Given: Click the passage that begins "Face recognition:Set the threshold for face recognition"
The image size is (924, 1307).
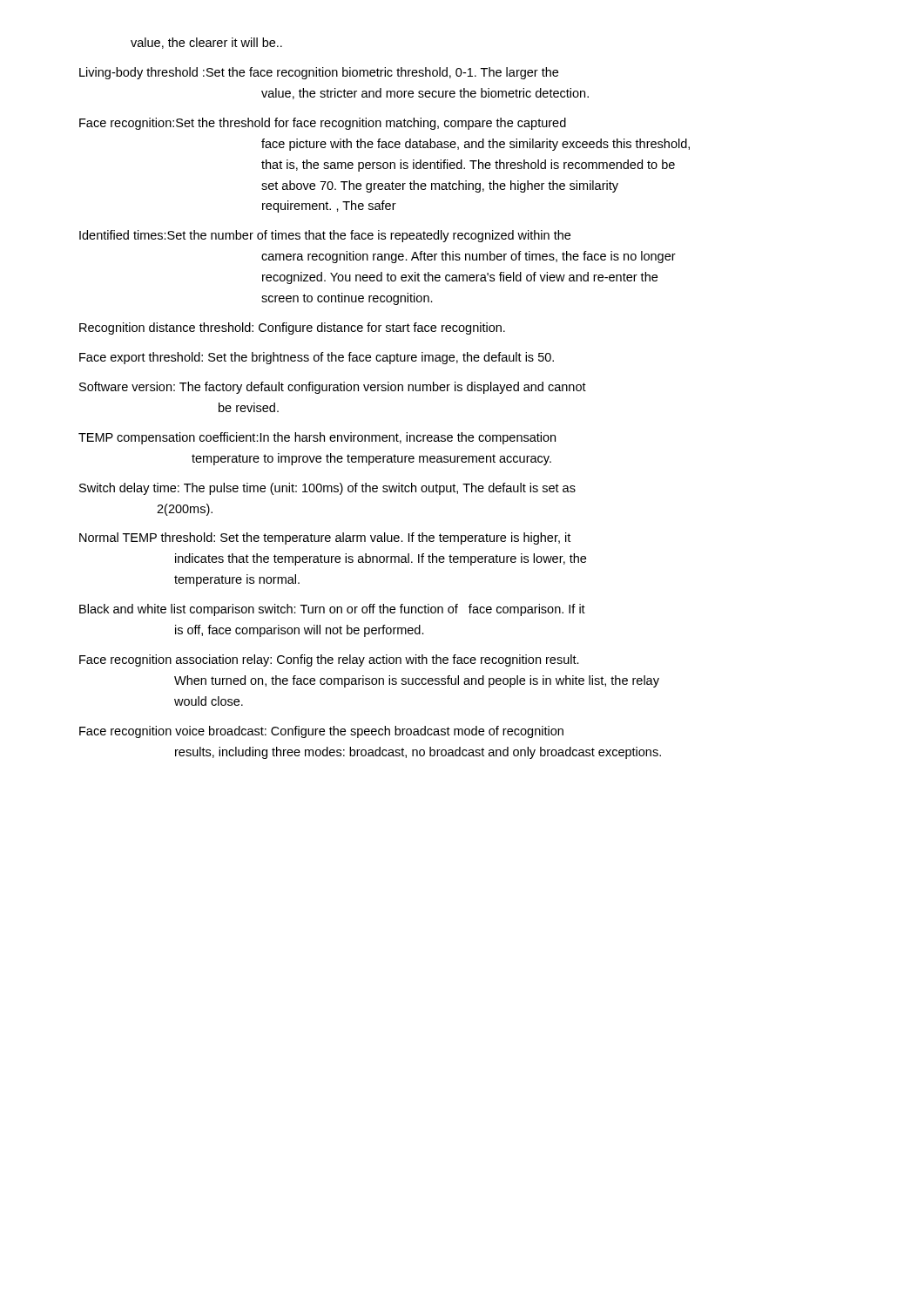Looking at the screenshot, I should 466,166.
